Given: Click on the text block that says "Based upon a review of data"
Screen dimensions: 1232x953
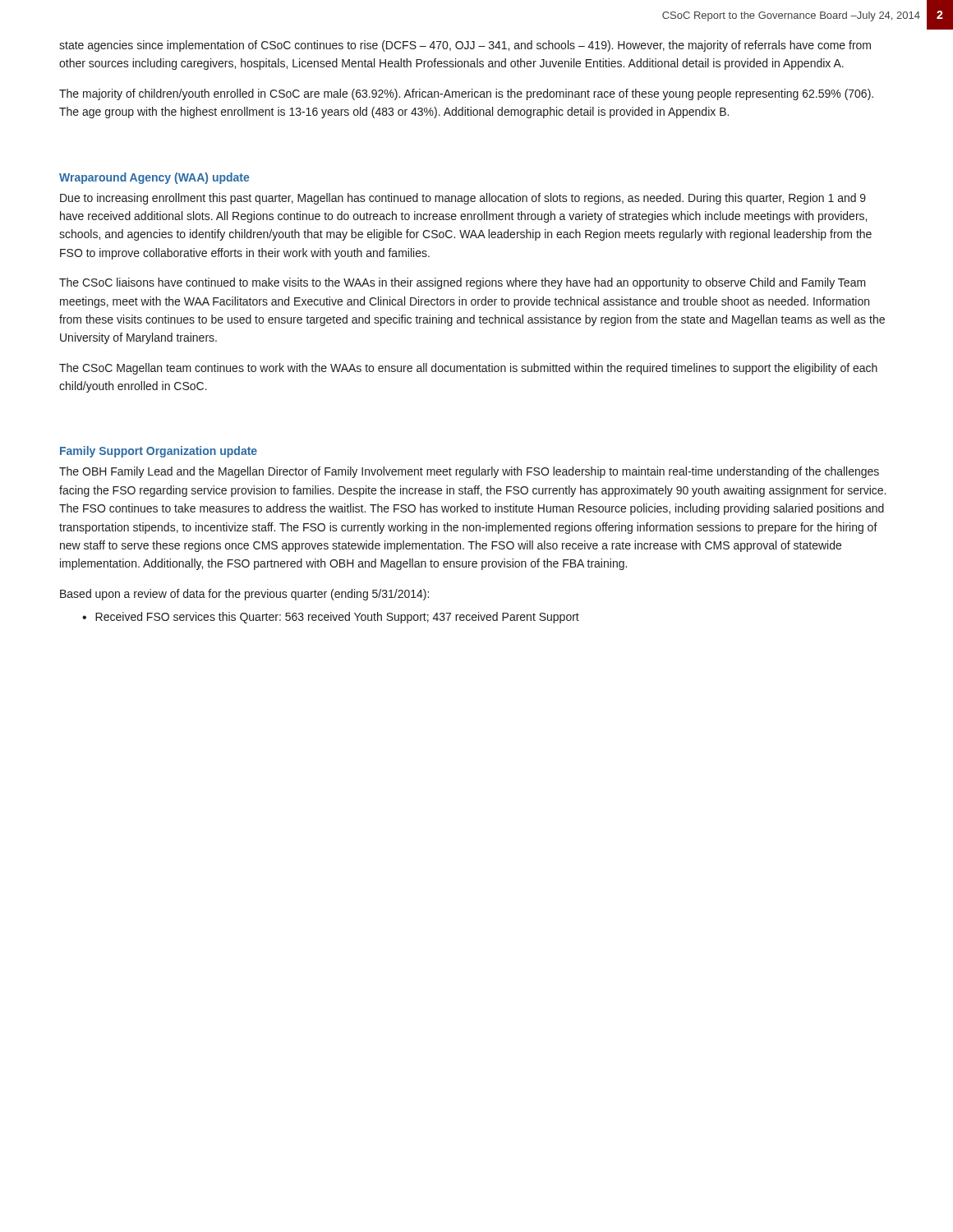Looking at the screenshot, I should point(245,594).
